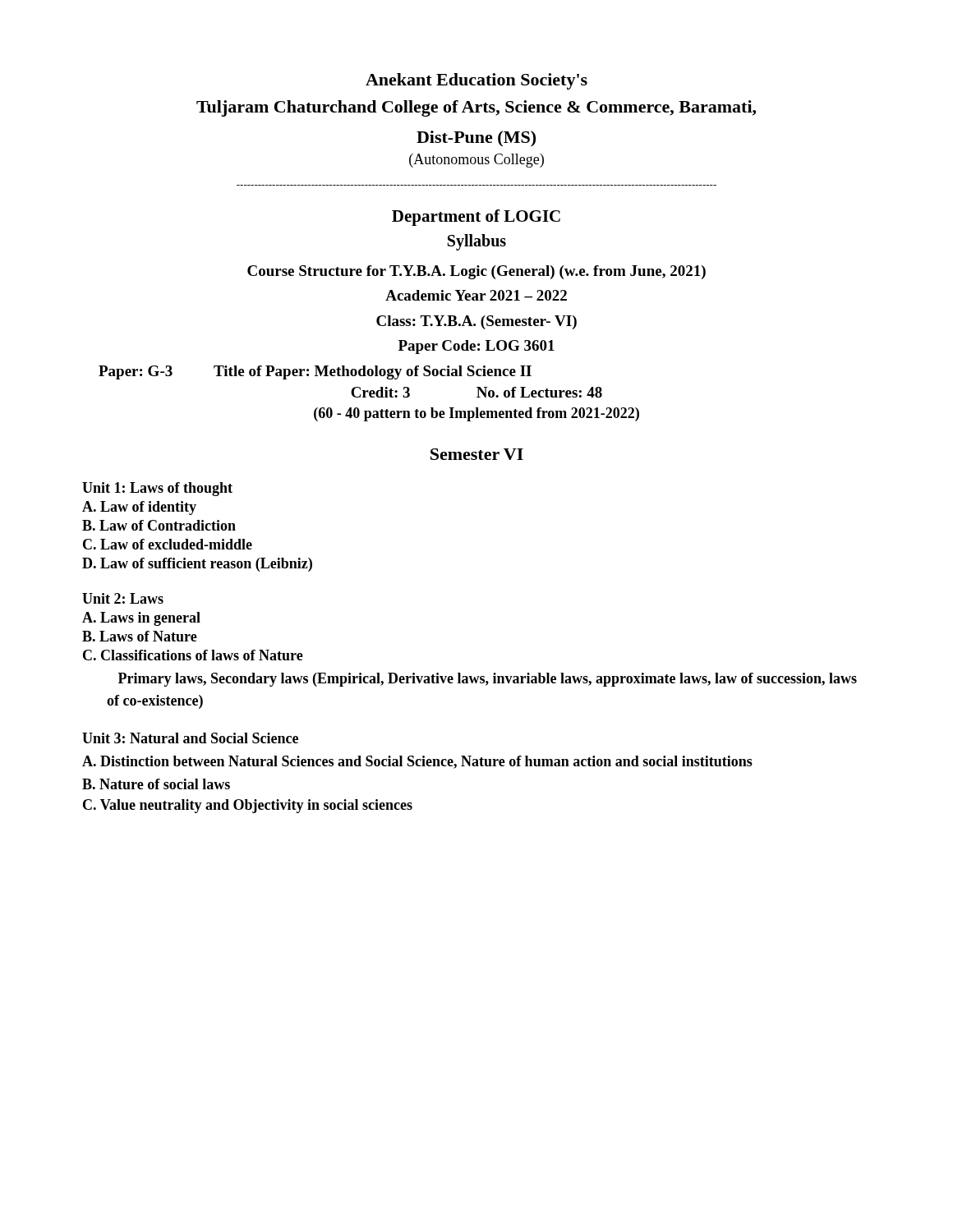Click on the text block that reads "Credit: 3No. of"

(x=476, y=392)
